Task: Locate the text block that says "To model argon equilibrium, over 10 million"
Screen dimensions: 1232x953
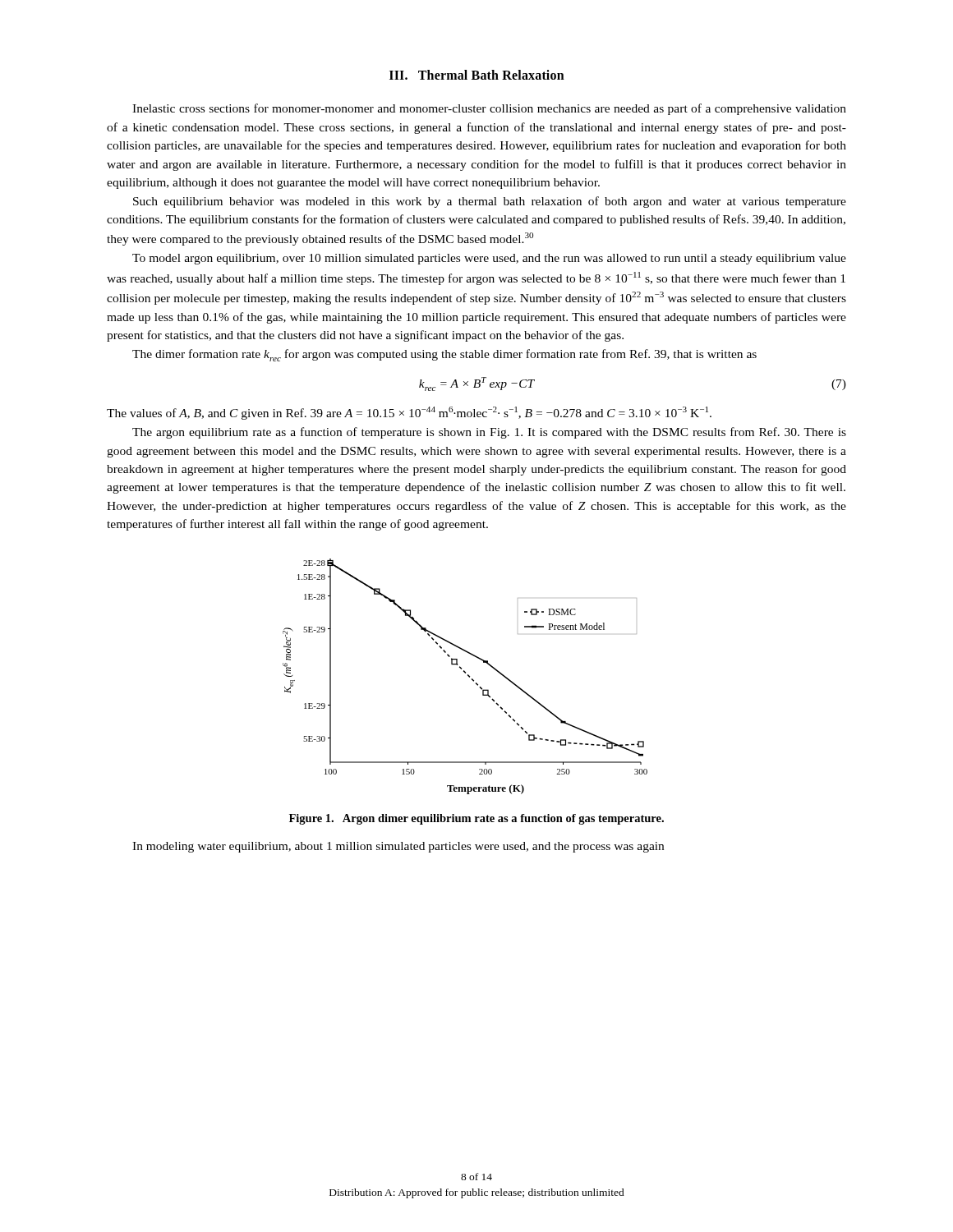Action: click(476, 296)
